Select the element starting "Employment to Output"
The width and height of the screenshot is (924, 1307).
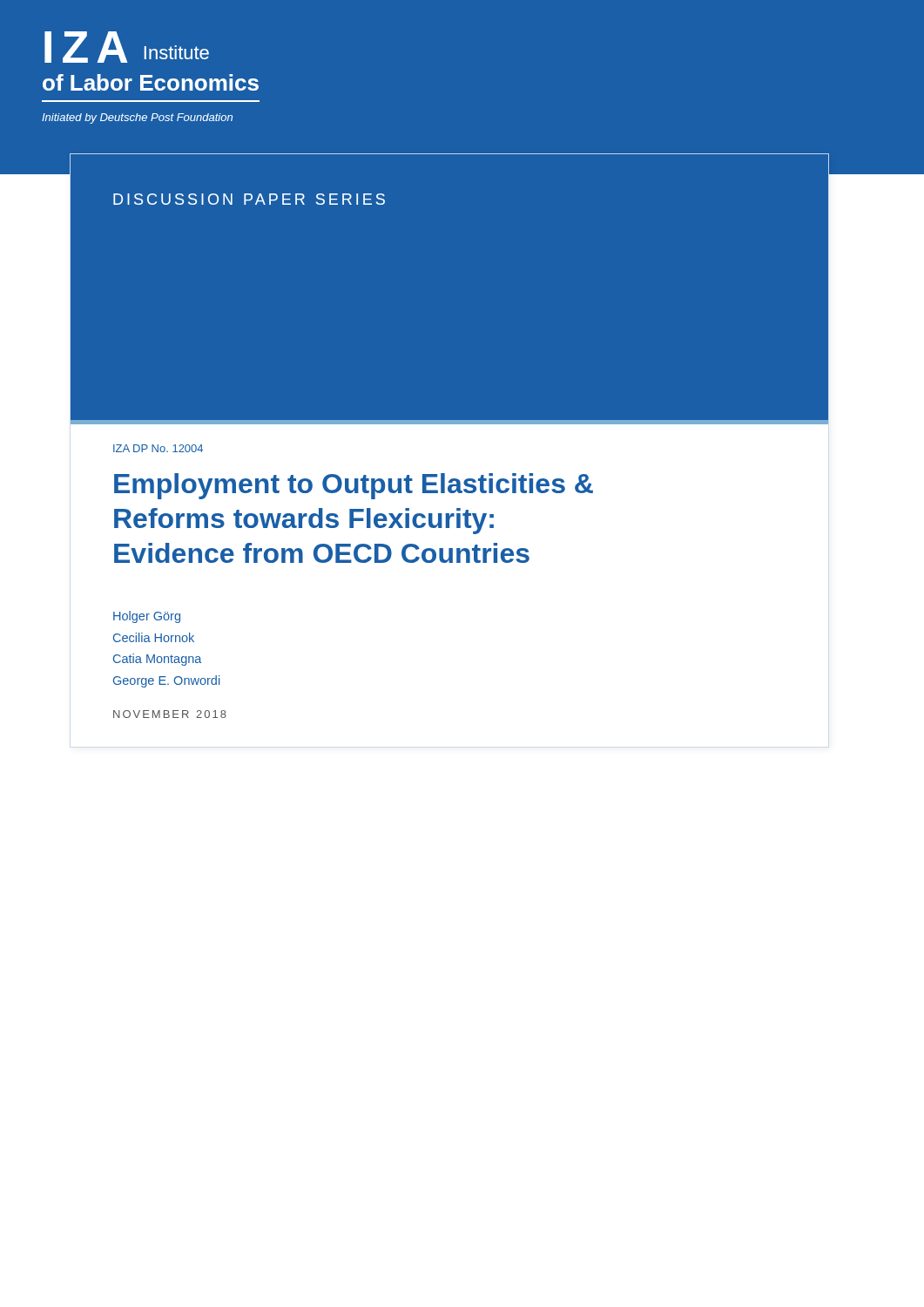(x=353, y=518)
